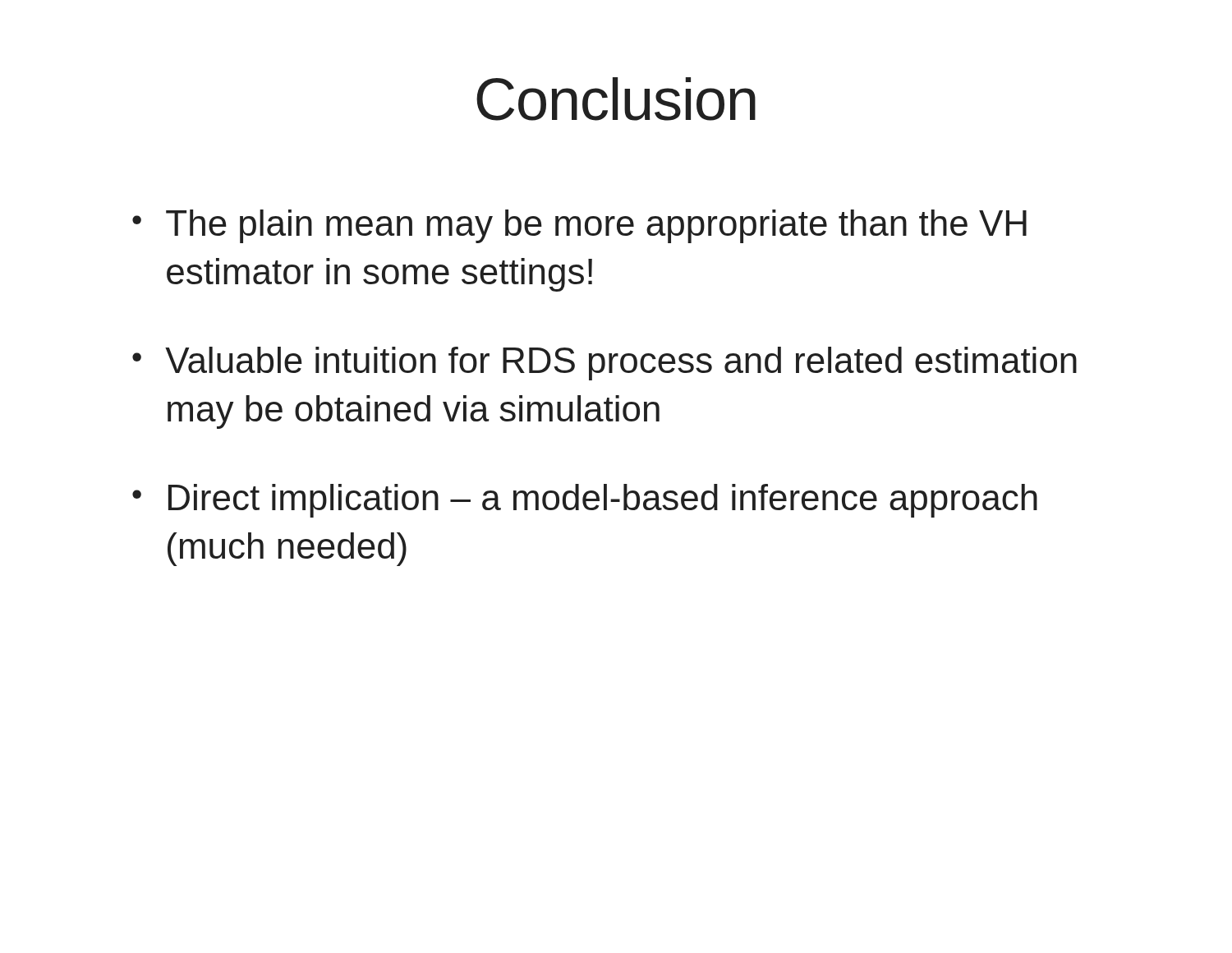
Task: Click on the list item that reads "• Direct implication – a model-based inference approach"
Action: (x=616, y=522)
